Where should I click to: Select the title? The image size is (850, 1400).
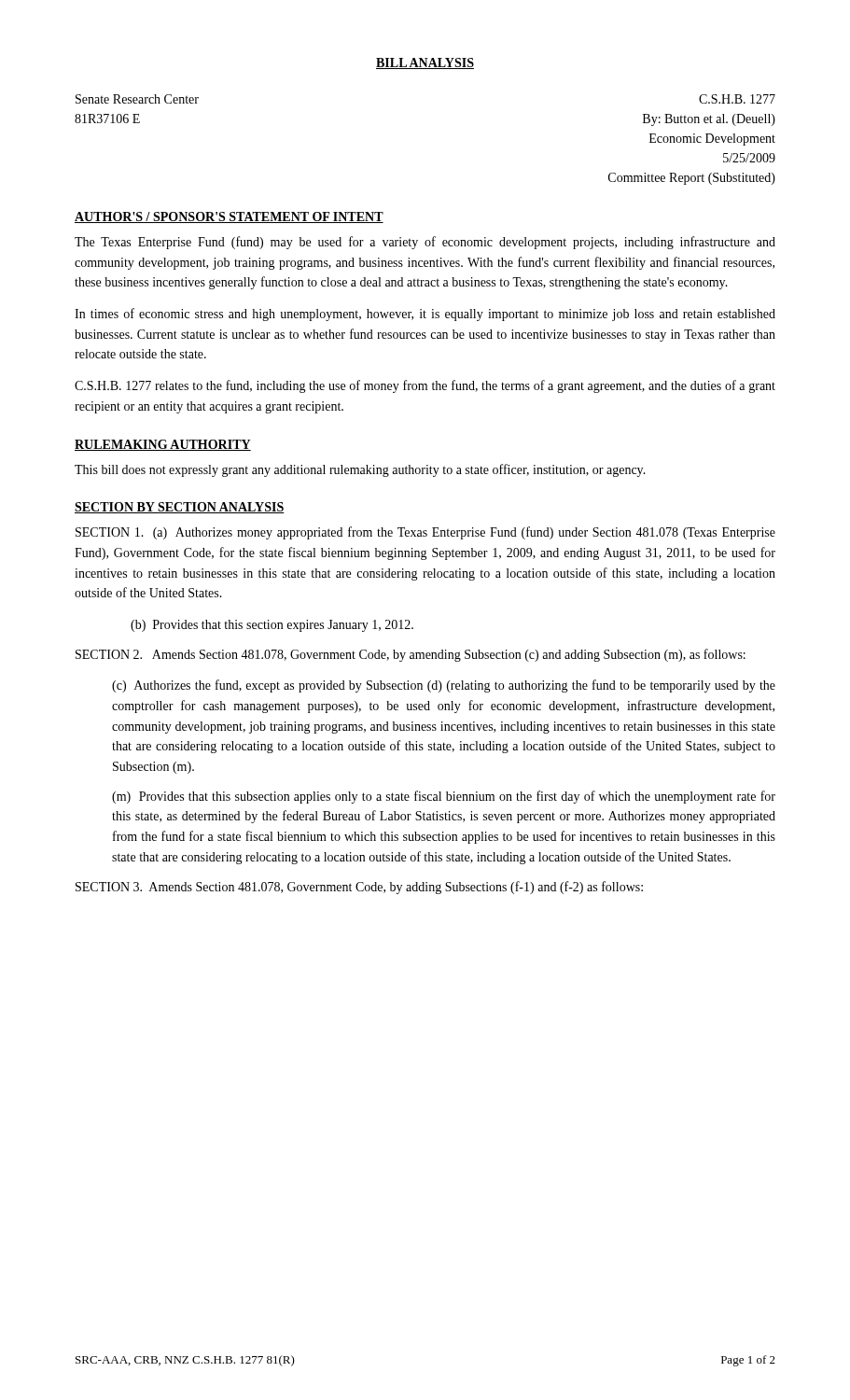425,63
